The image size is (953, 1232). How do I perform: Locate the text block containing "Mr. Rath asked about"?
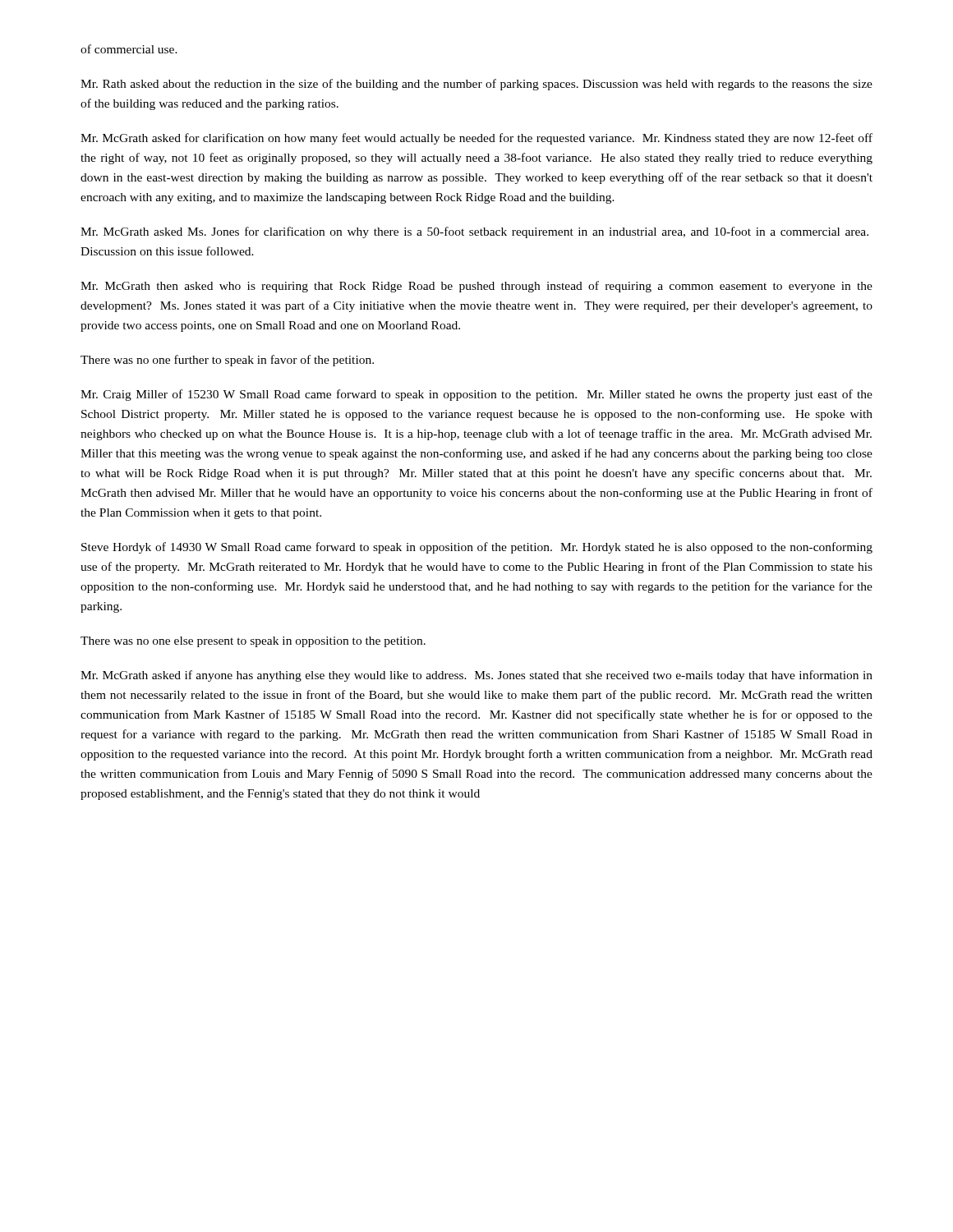(x=476, y=93)
